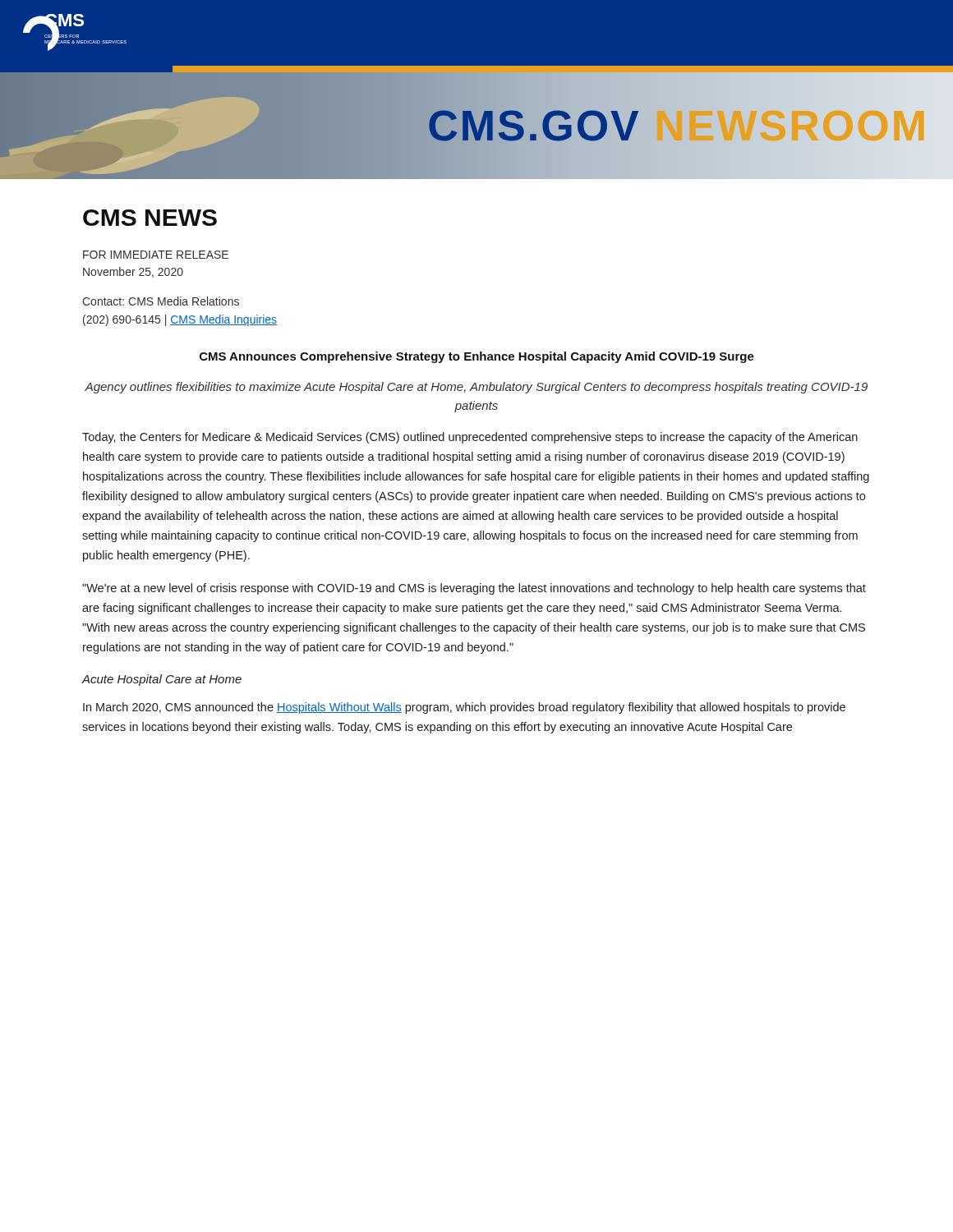Find the title containing "CMS NEWS"

point(150,218)
